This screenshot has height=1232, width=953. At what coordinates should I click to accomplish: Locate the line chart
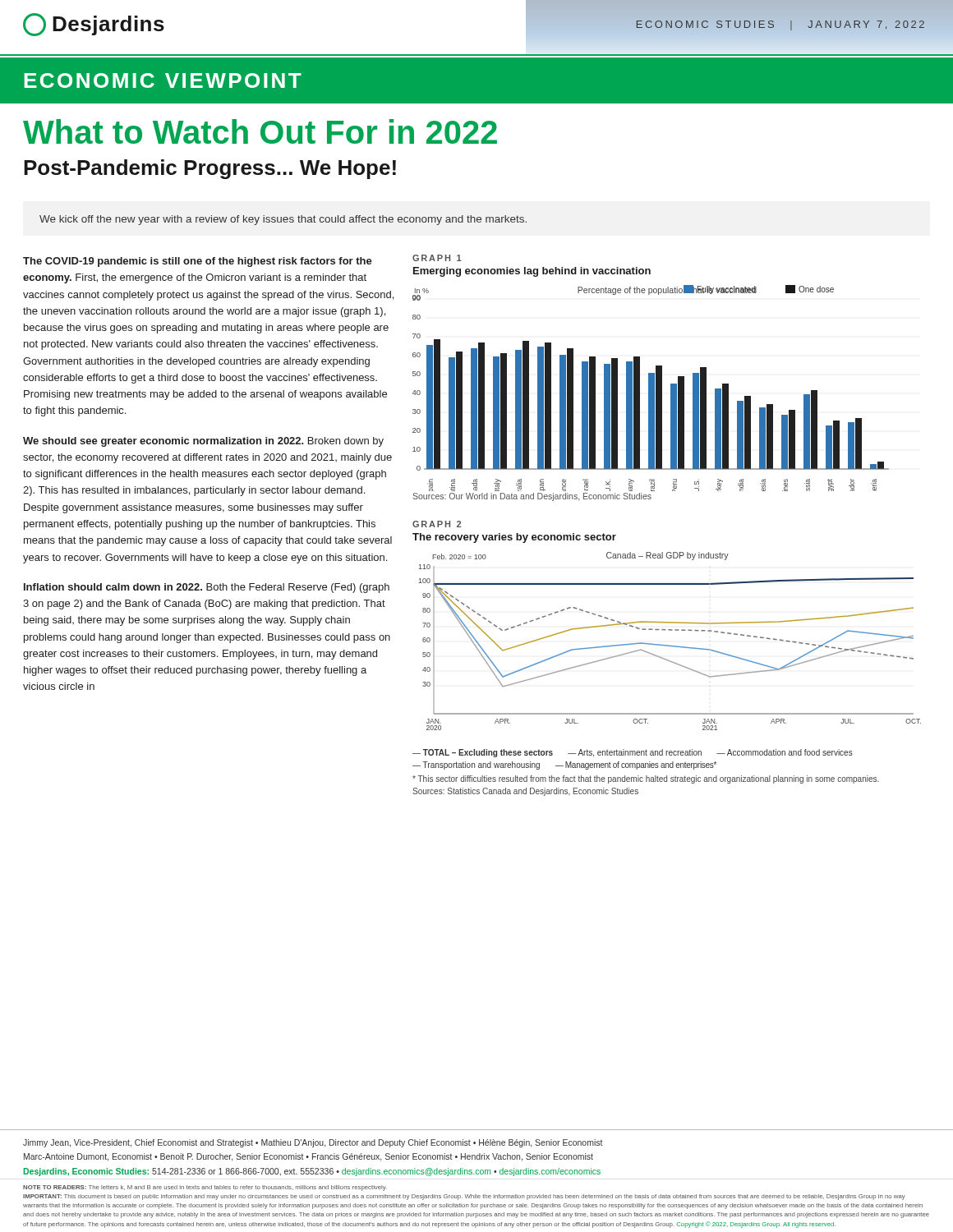point(668,646)
